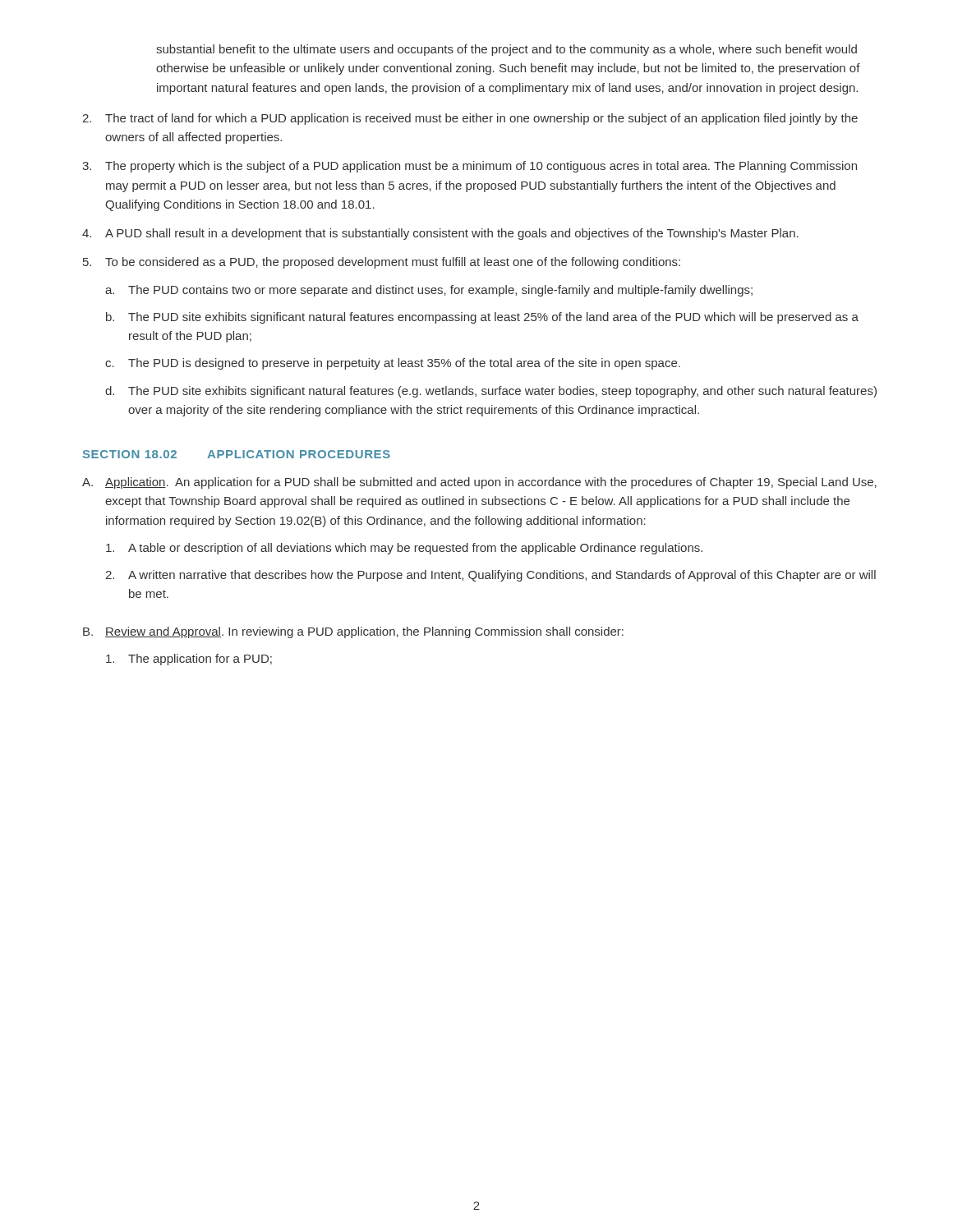Locate the passage starting "d. The PUD site"
The width and height of the screenshot is (953, 1232).
click(x=492, y=400)
